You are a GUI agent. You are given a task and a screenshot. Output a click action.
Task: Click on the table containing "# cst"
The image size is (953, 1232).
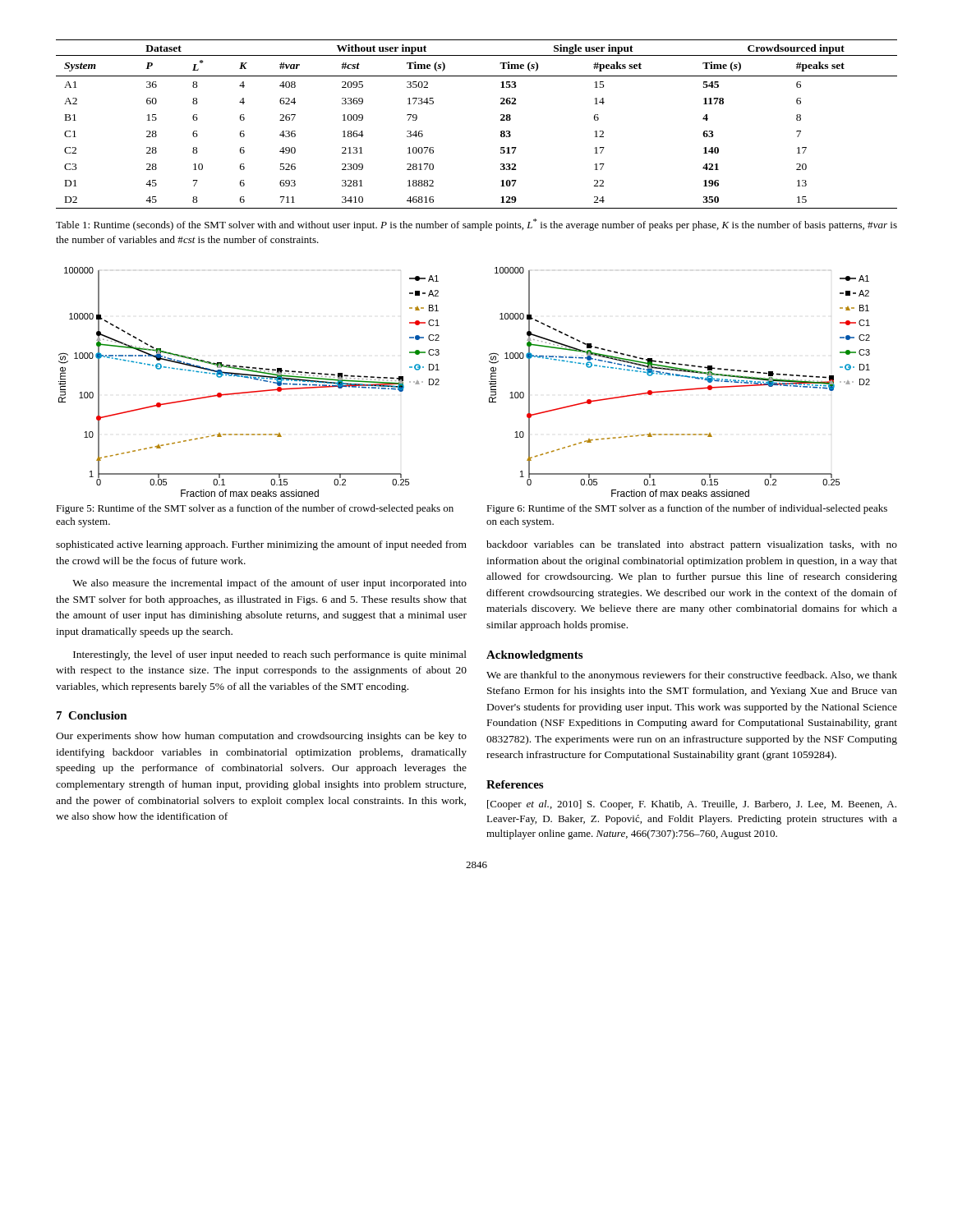coord(476,124)
